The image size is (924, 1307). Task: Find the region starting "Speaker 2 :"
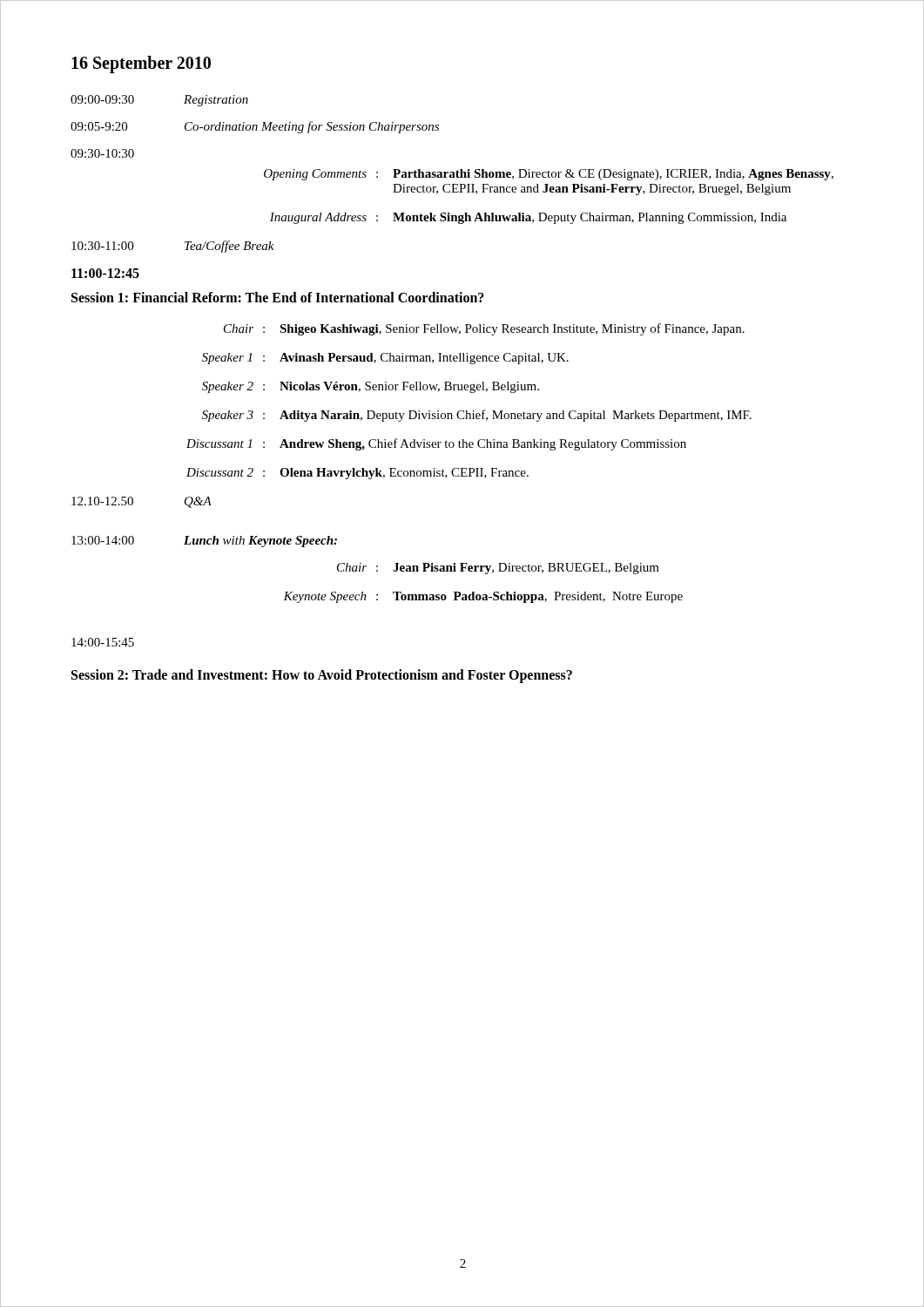pos(462,386)
